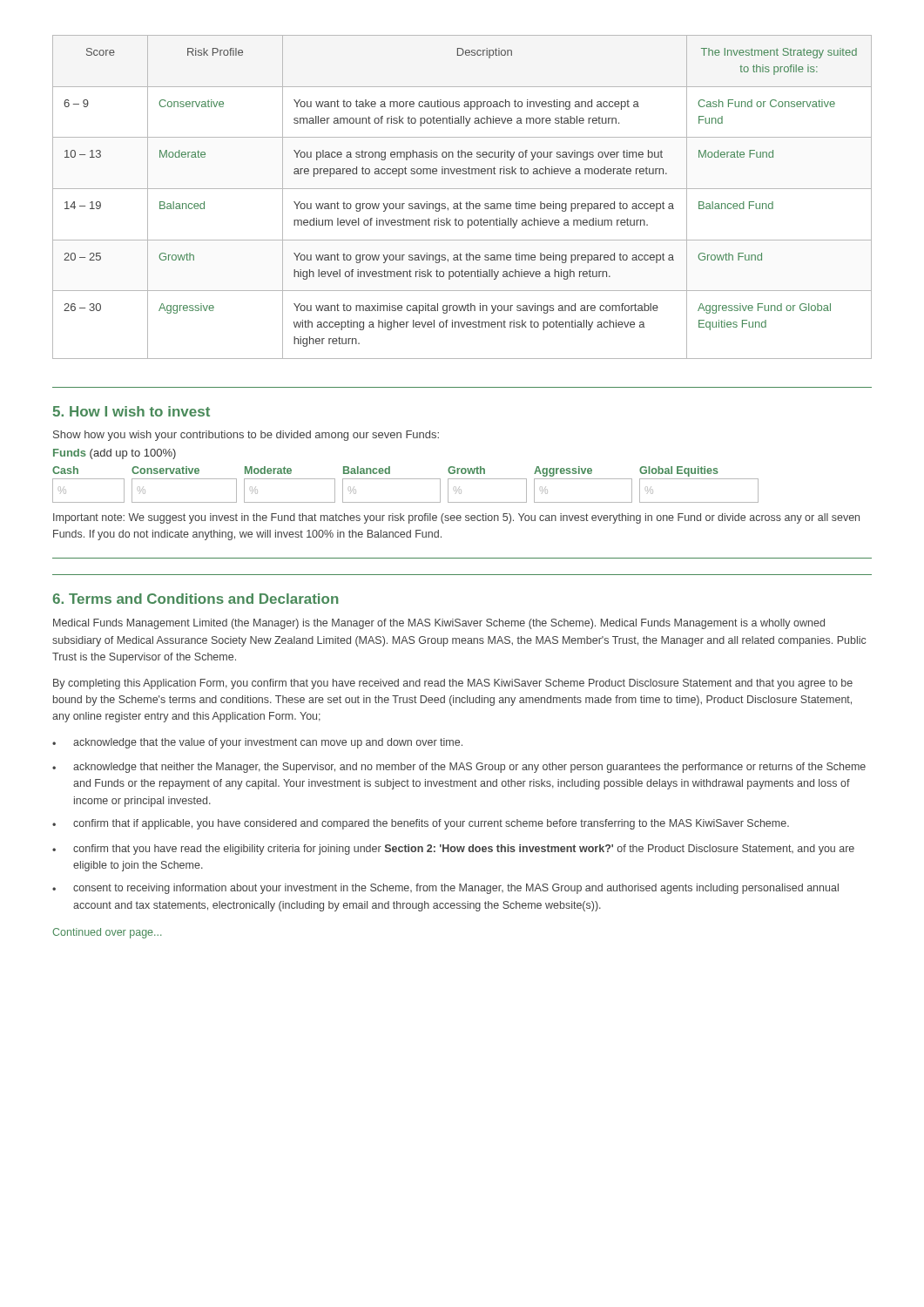Locate the block of text that opens with "• confirm that if applicable,"
Image resolution: width=924 pixels, height=1307 pixels.
coord(421,825)
